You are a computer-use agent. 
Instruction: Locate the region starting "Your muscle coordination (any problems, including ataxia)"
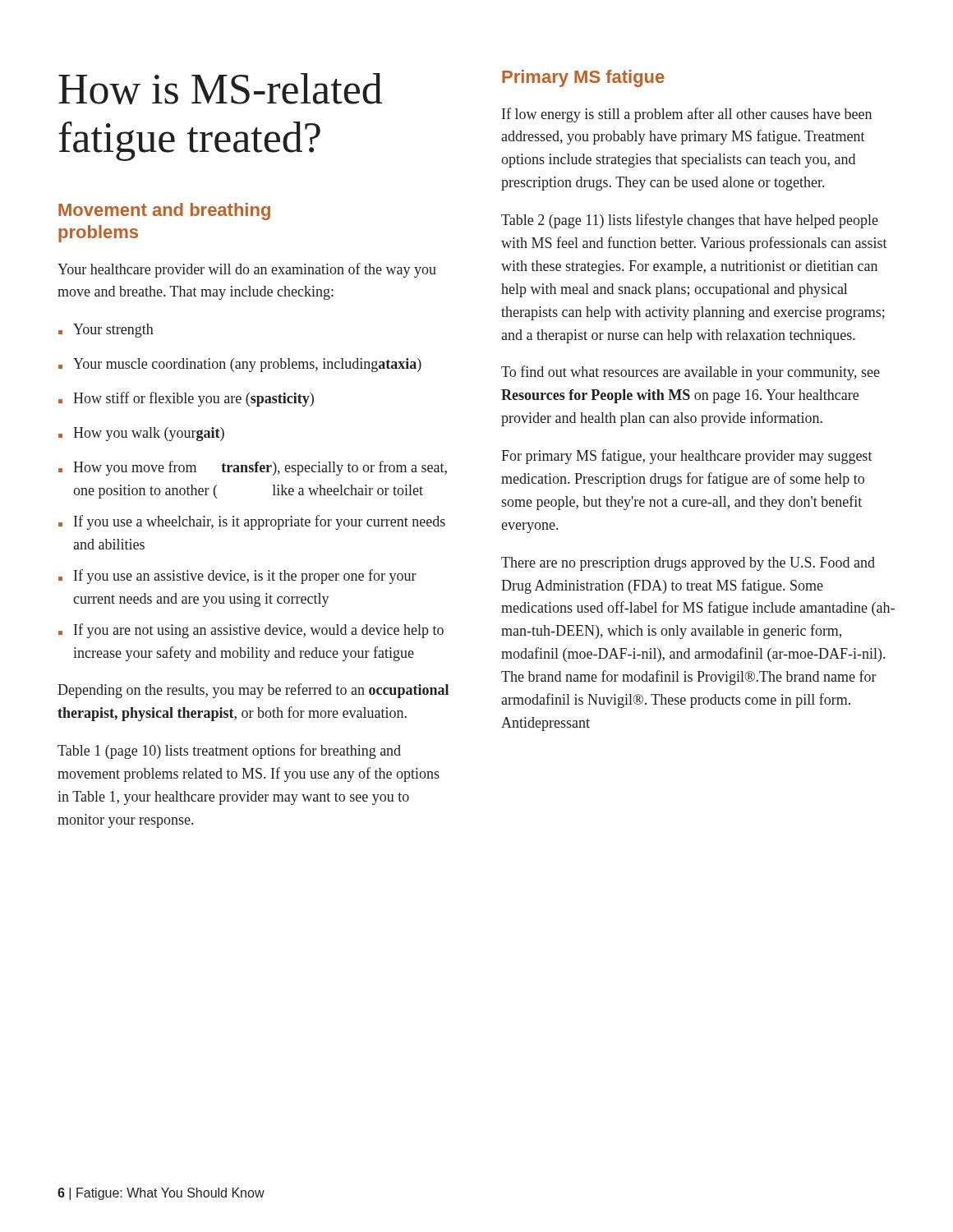click(255, 367)
